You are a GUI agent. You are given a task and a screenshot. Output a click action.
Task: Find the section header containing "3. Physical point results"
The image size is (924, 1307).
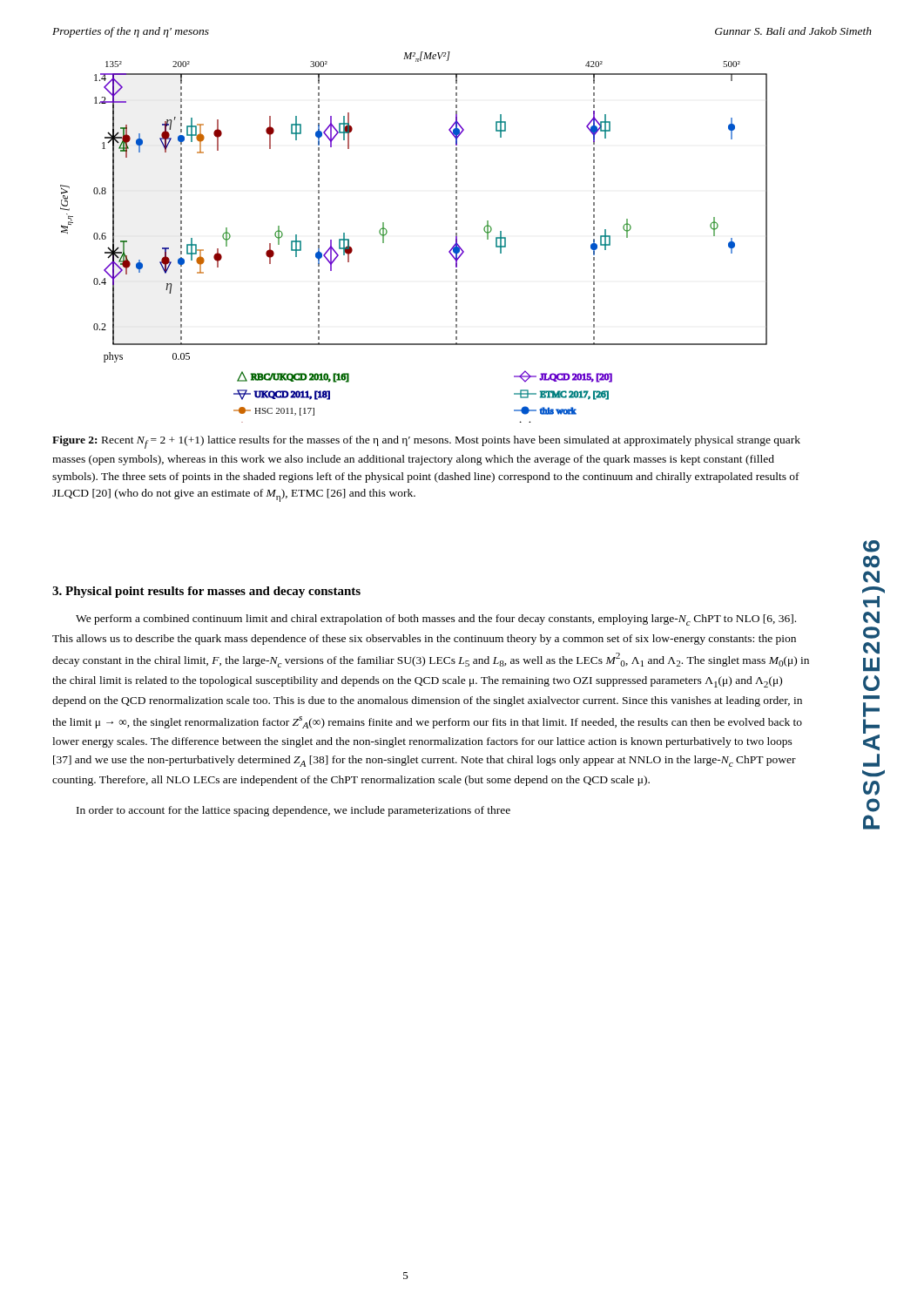[206, 591]
